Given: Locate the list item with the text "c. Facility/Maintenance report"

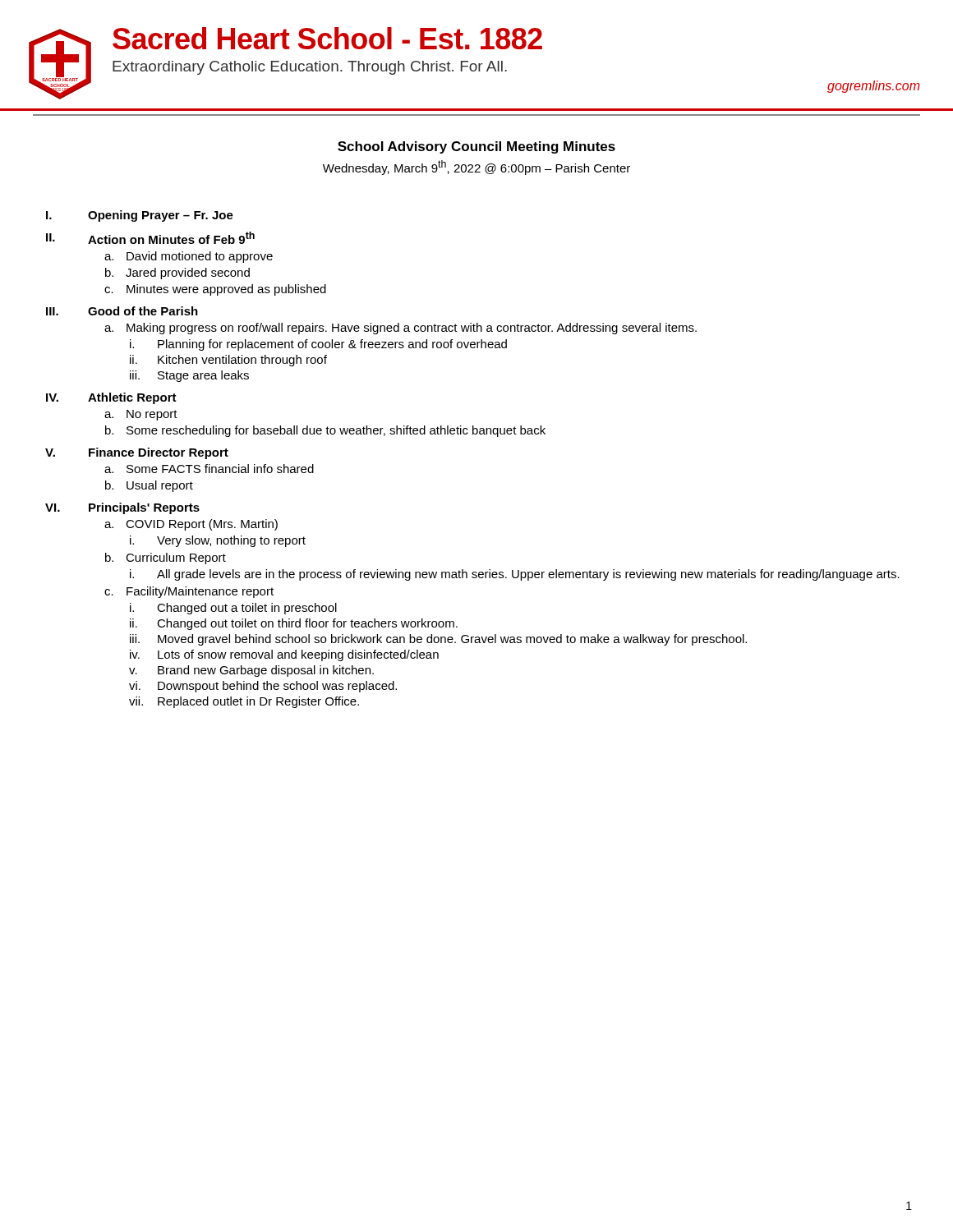Looking at the screenshot, I should click(x=189, y=592).
